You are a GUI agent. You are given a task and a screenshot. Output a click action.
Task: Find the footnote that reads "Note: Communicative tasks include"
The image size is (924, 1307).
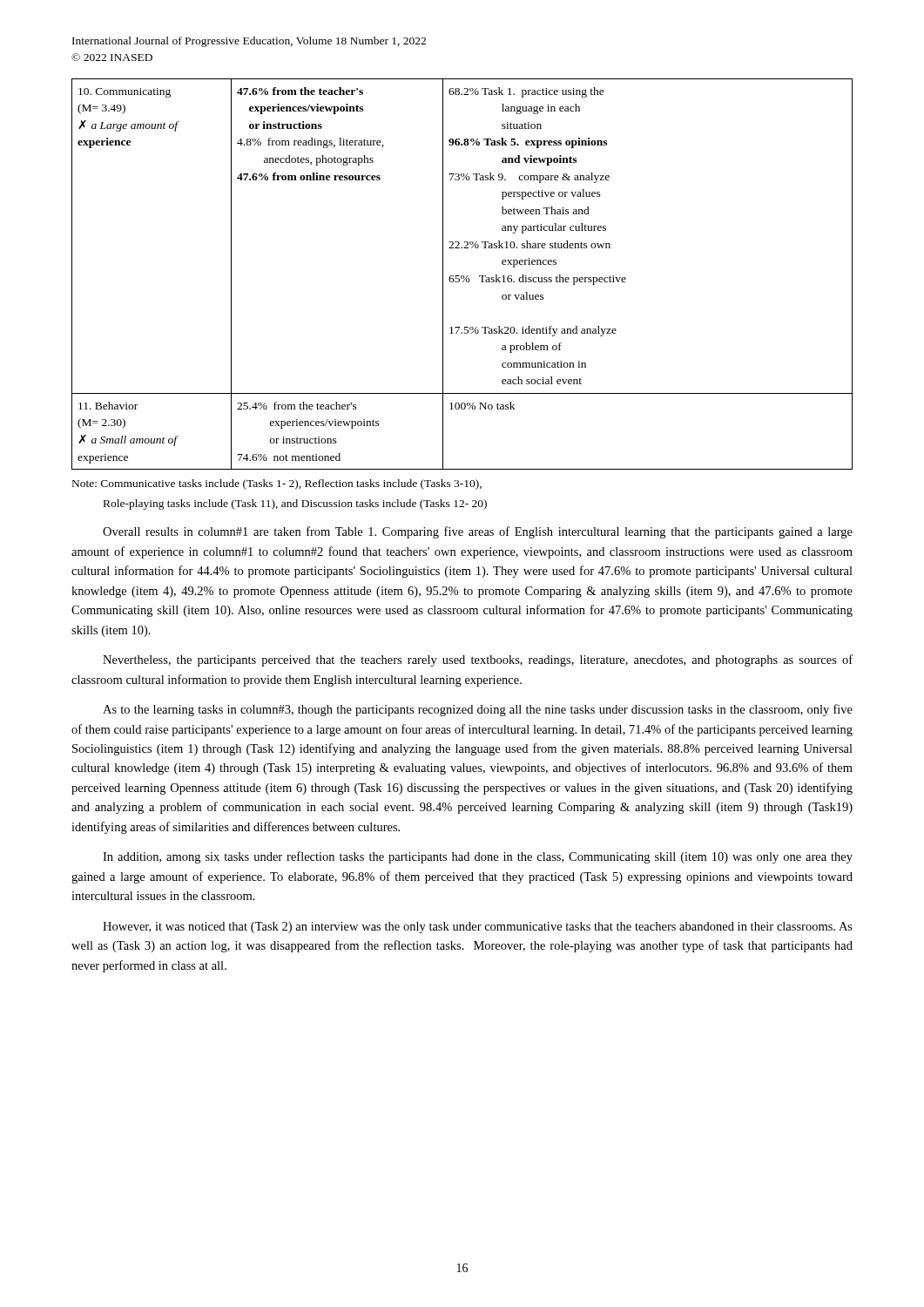point(277,483)
